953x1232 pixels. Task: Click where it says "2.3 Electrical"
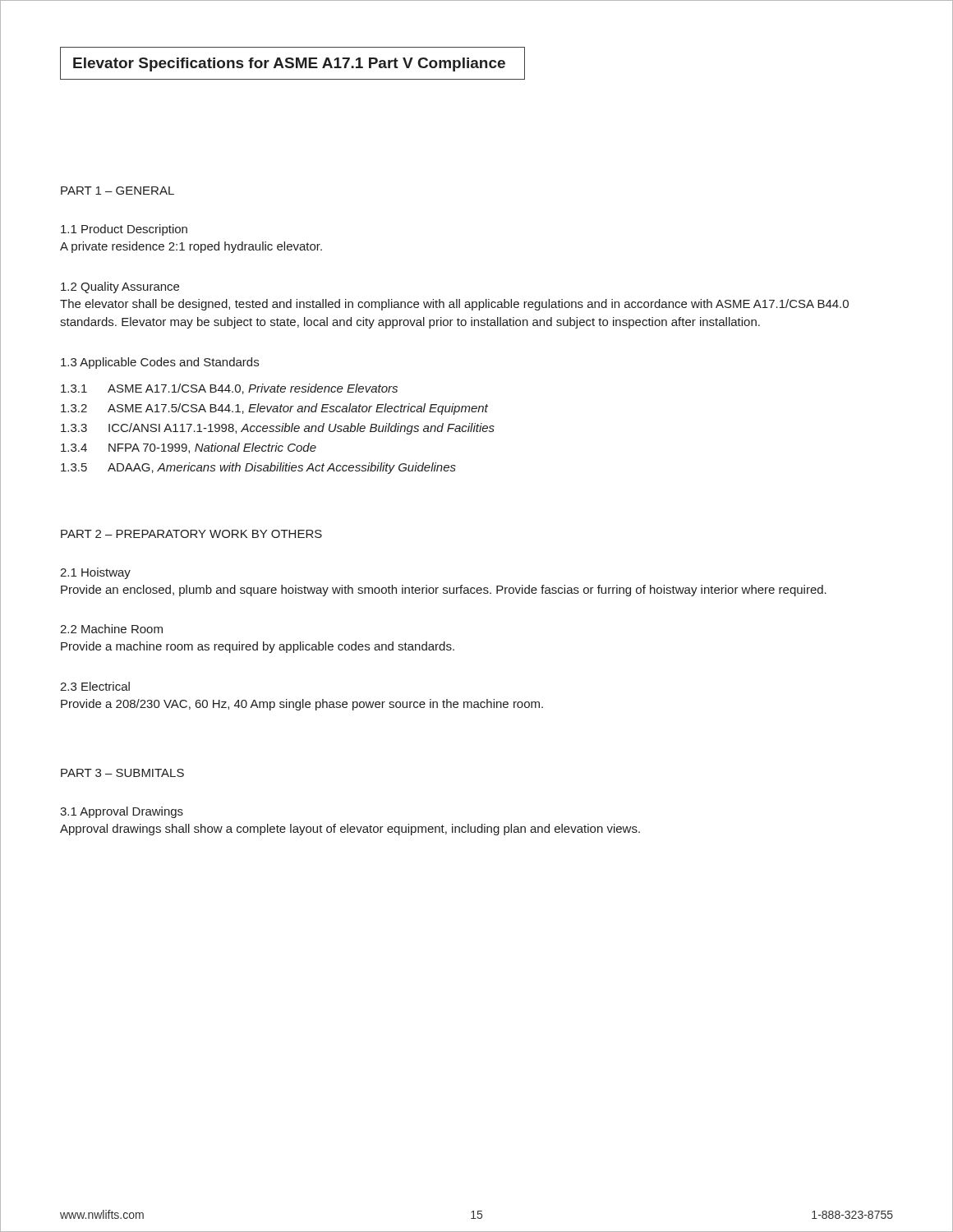pos(95,686)
